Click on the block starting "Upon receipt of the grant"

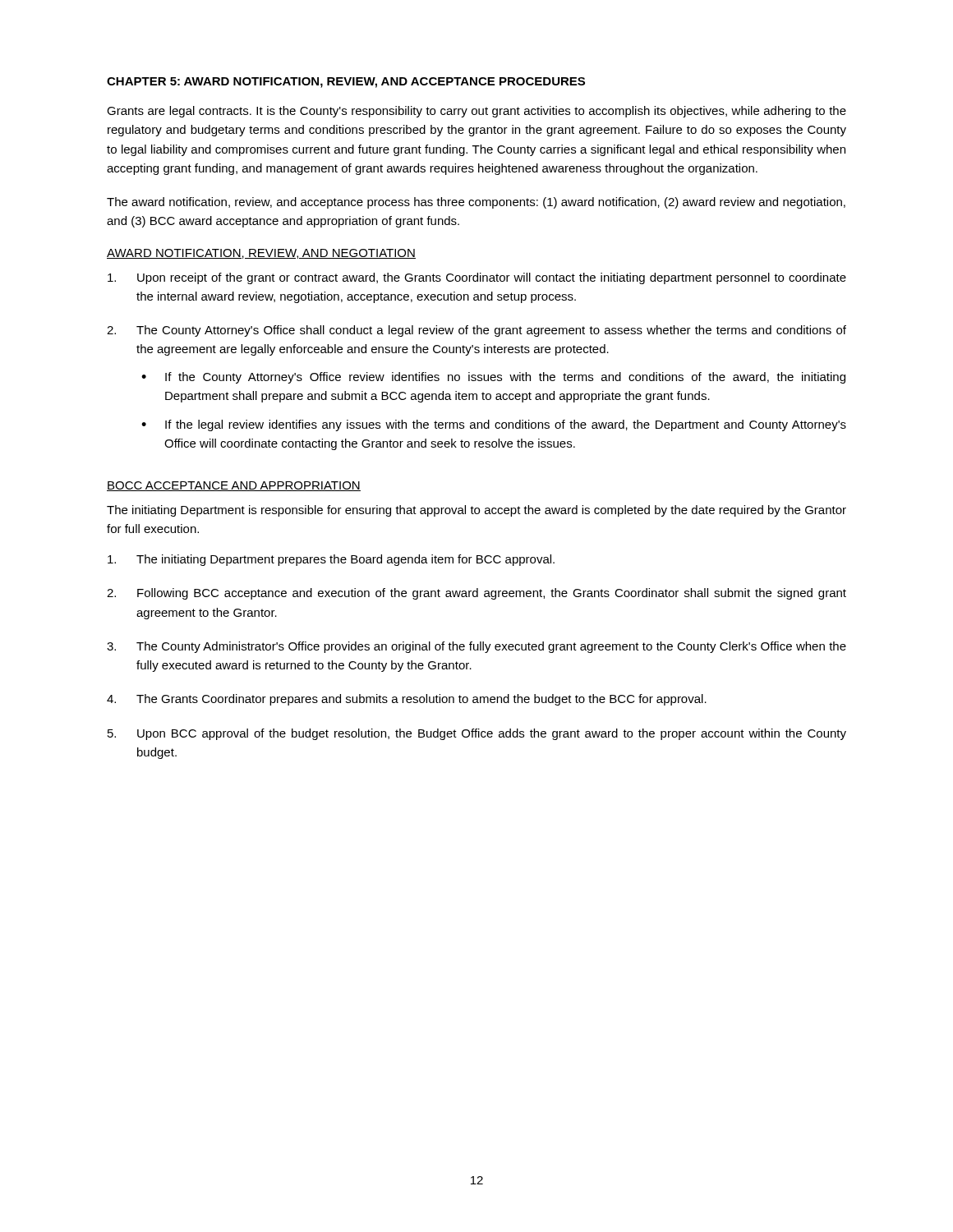[476, 286]
